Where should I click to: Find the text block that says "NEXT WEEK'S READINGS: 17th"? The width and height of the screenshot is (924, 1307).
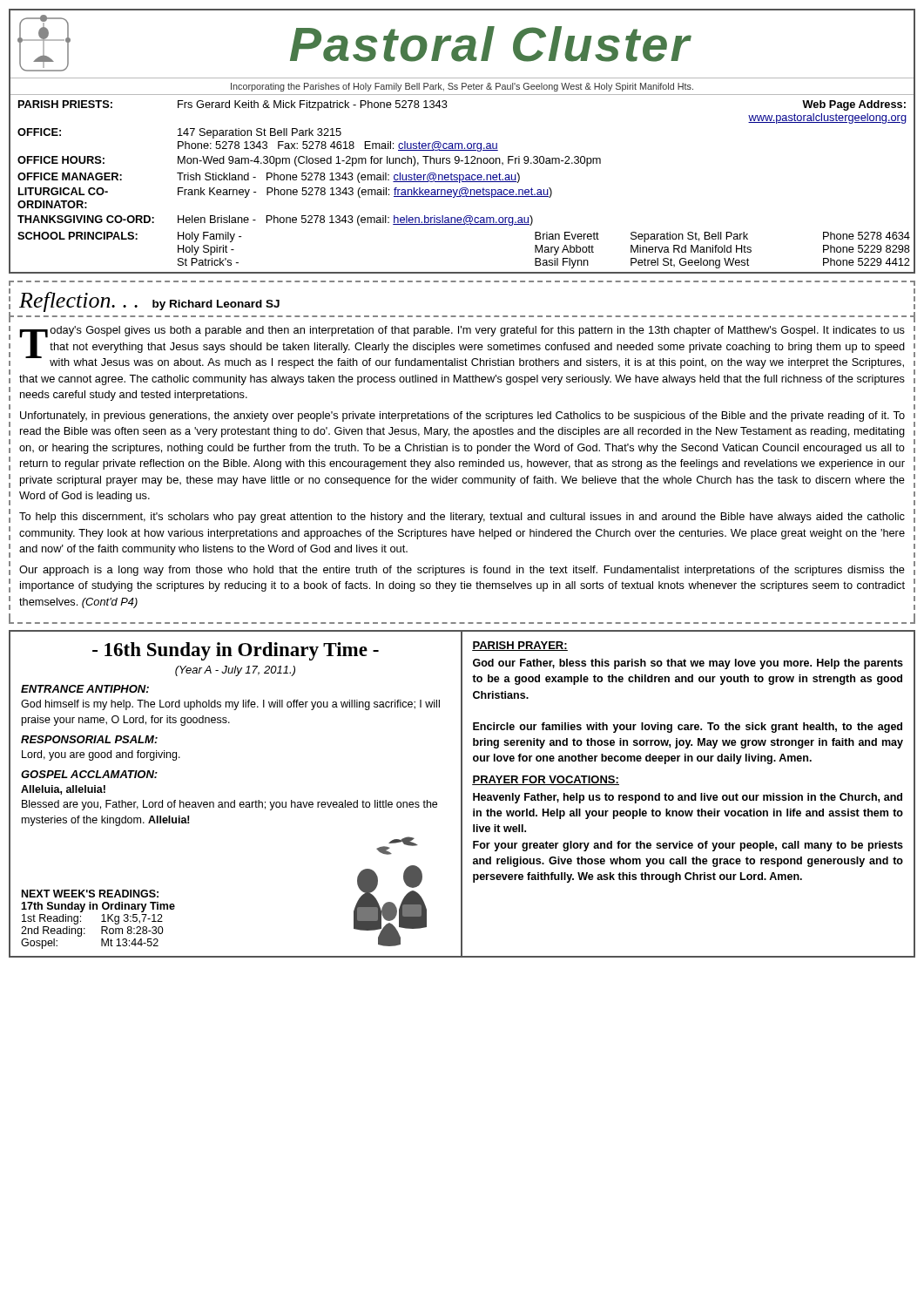98,918
